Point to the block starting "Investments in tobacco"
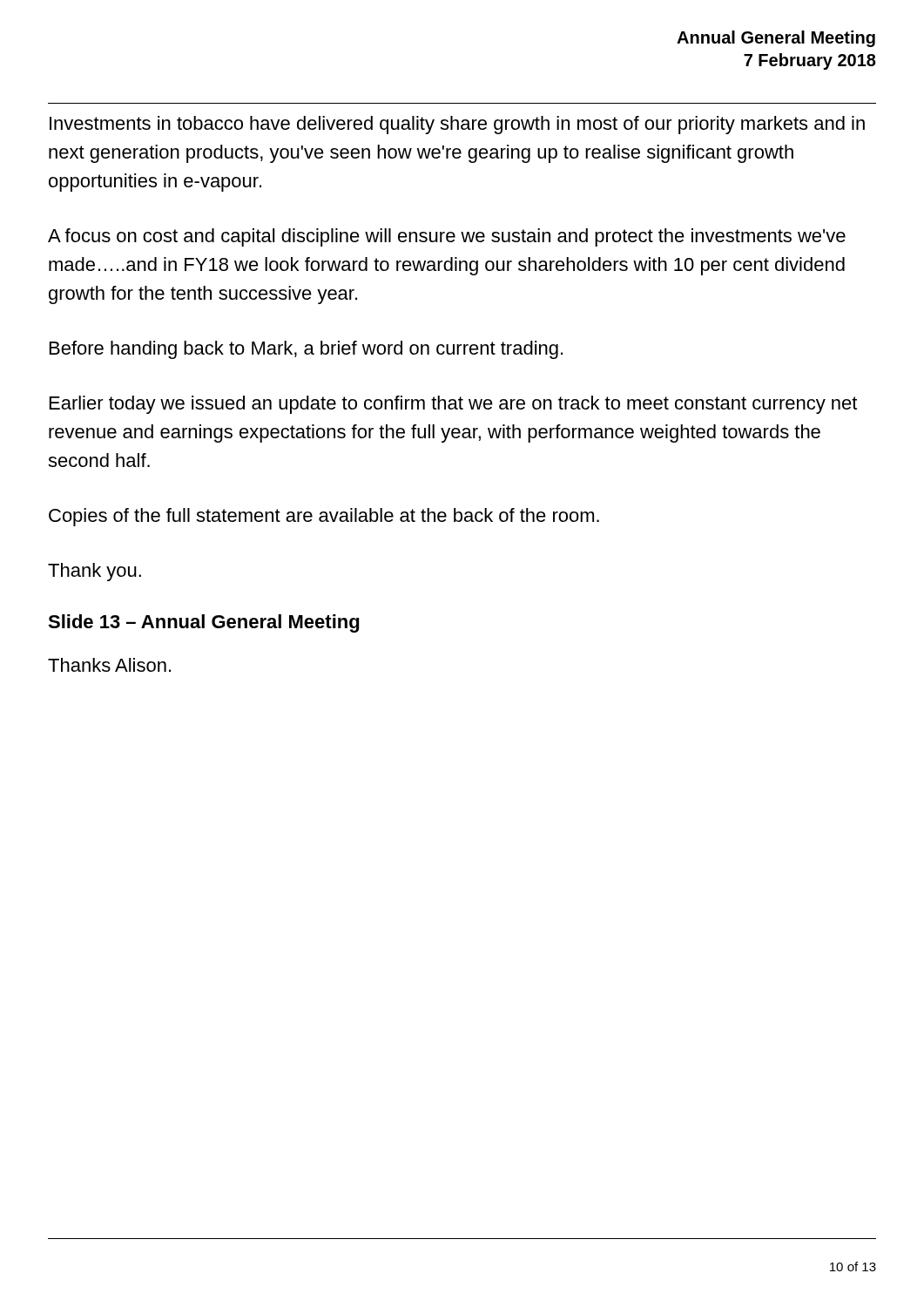 click(457, 152)
